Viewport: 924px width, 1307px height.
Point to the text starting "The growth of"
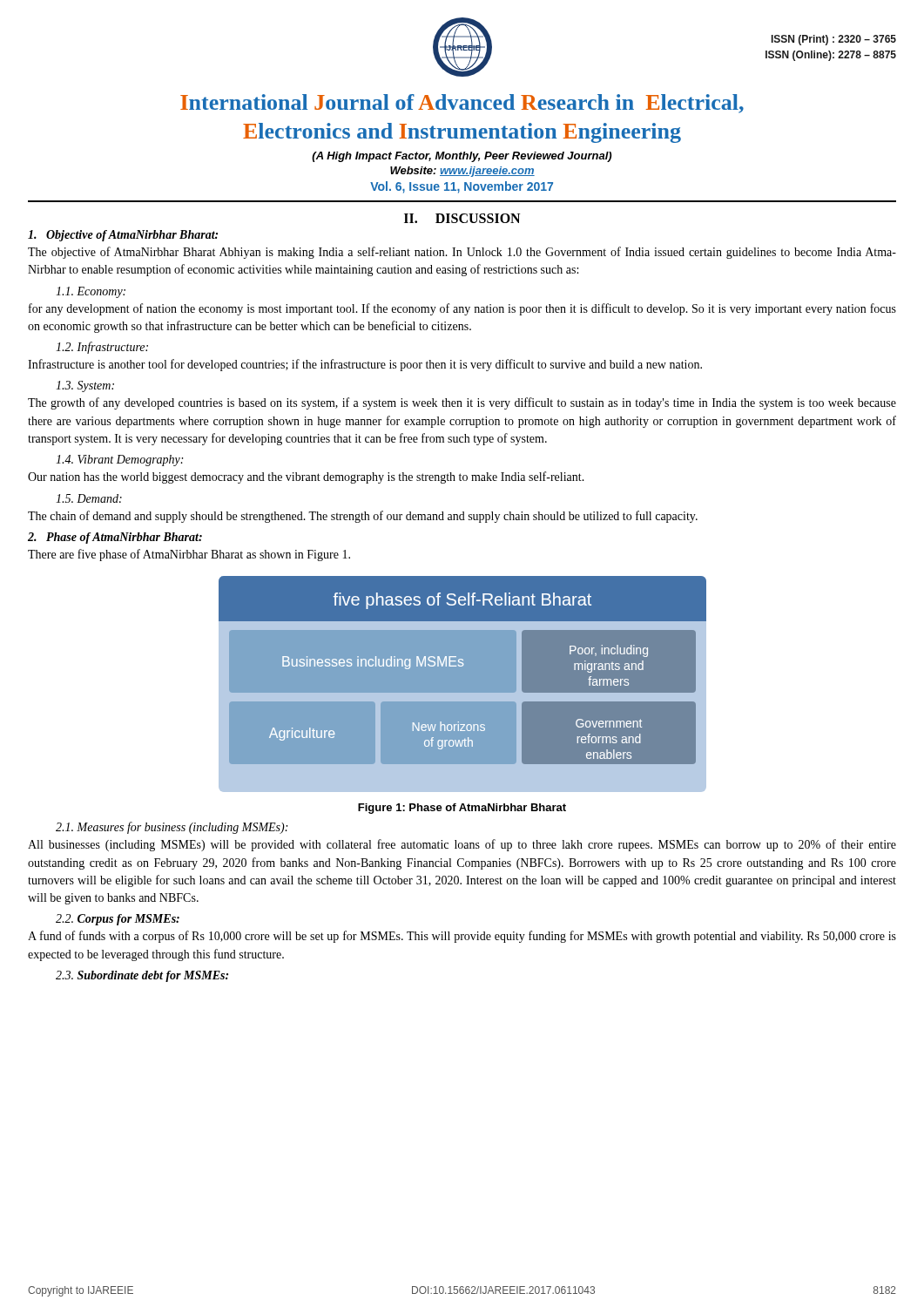462,421
